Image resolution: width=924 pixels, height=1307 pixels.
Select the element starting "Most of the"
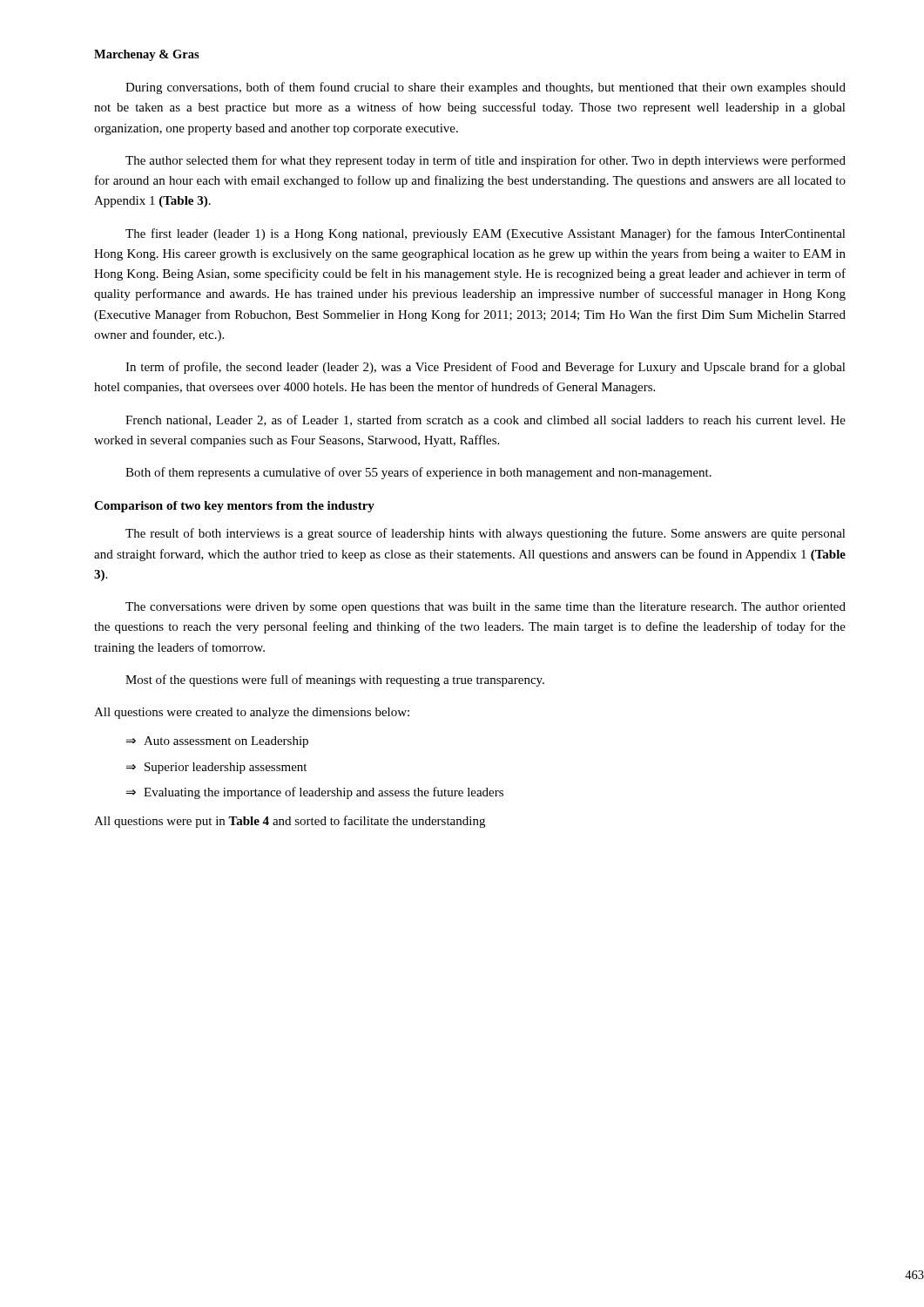click(470, 680)
